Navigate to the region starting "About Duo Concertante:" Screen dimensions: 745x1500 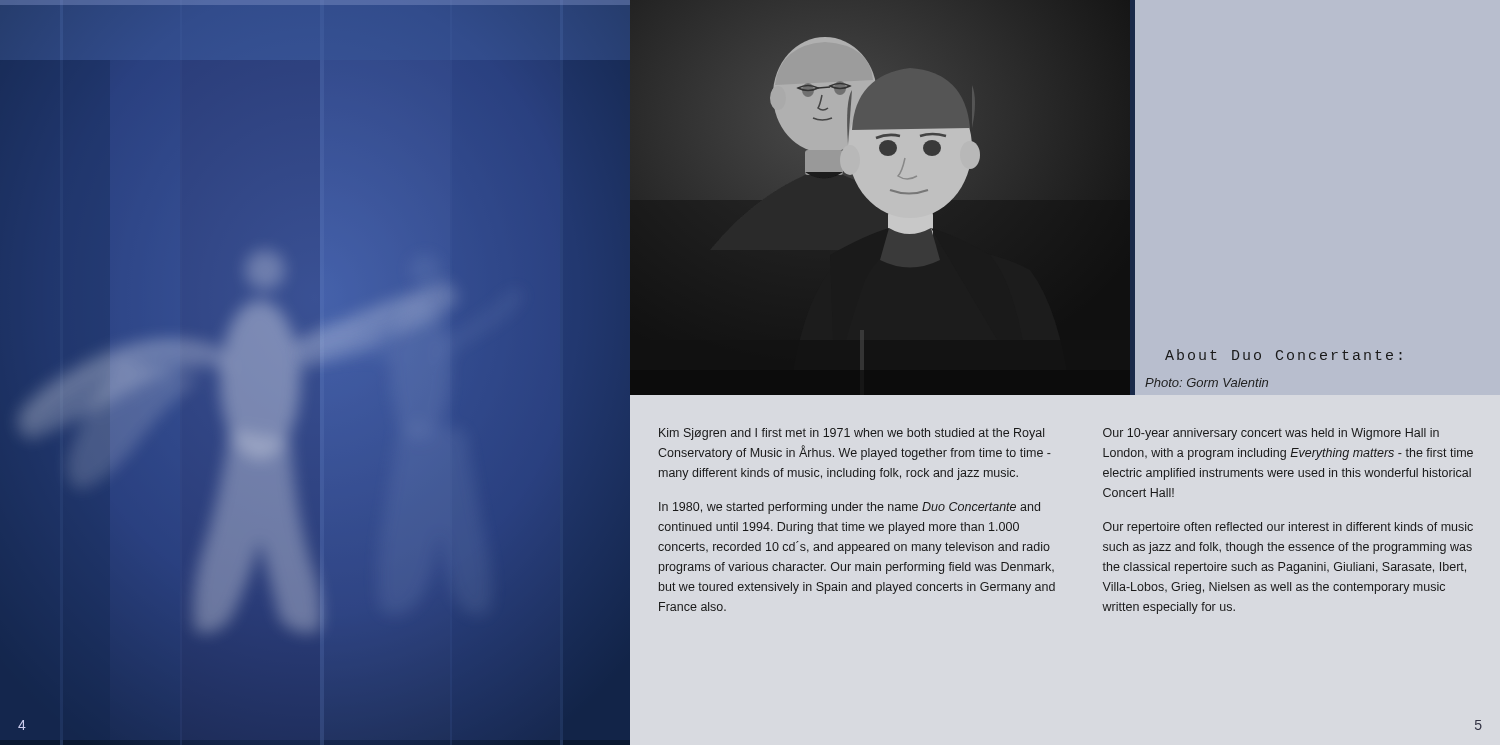click(1333, 356)
